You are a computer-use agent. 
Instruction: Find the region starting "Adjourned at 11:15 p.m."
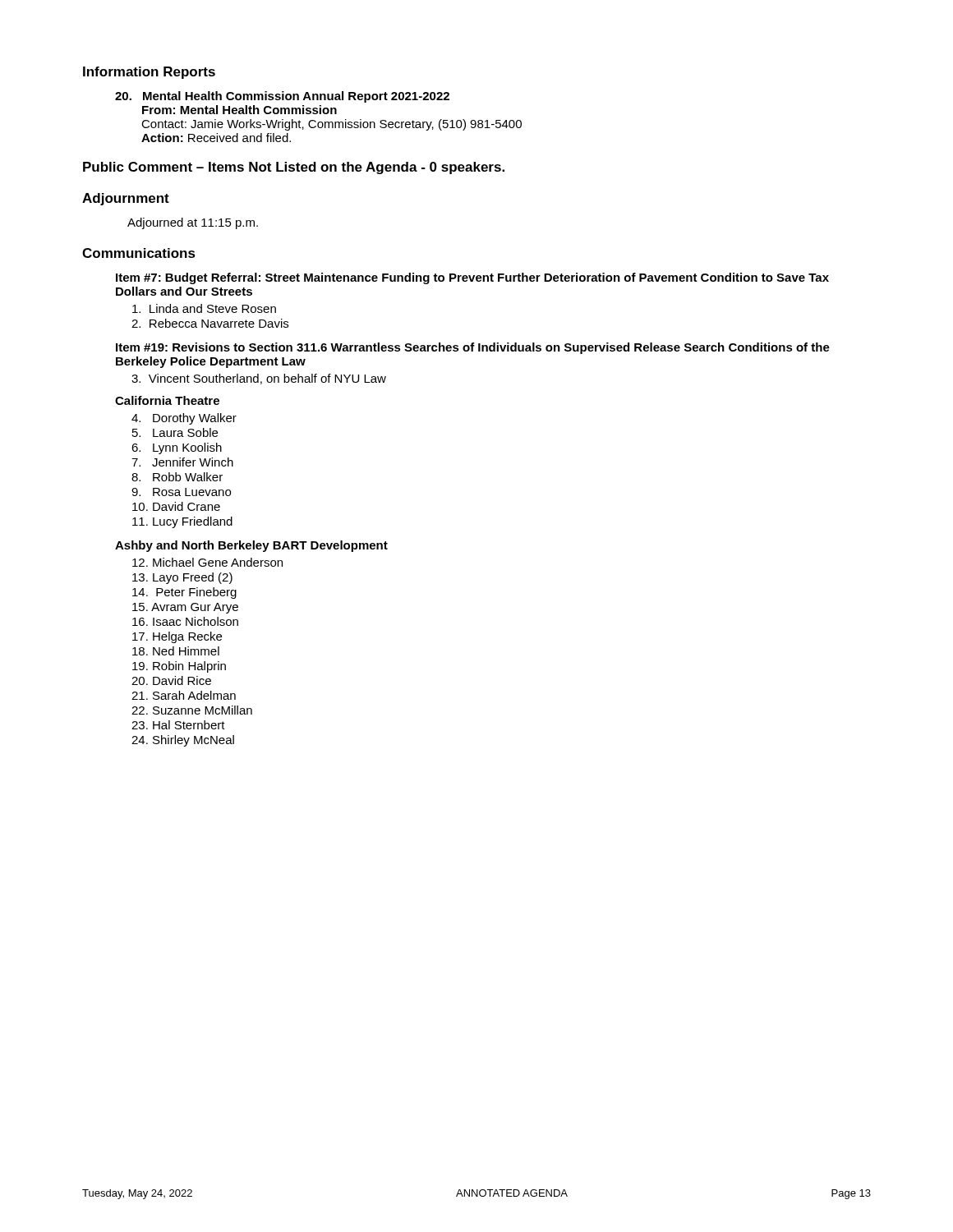[x=193, y=222]
